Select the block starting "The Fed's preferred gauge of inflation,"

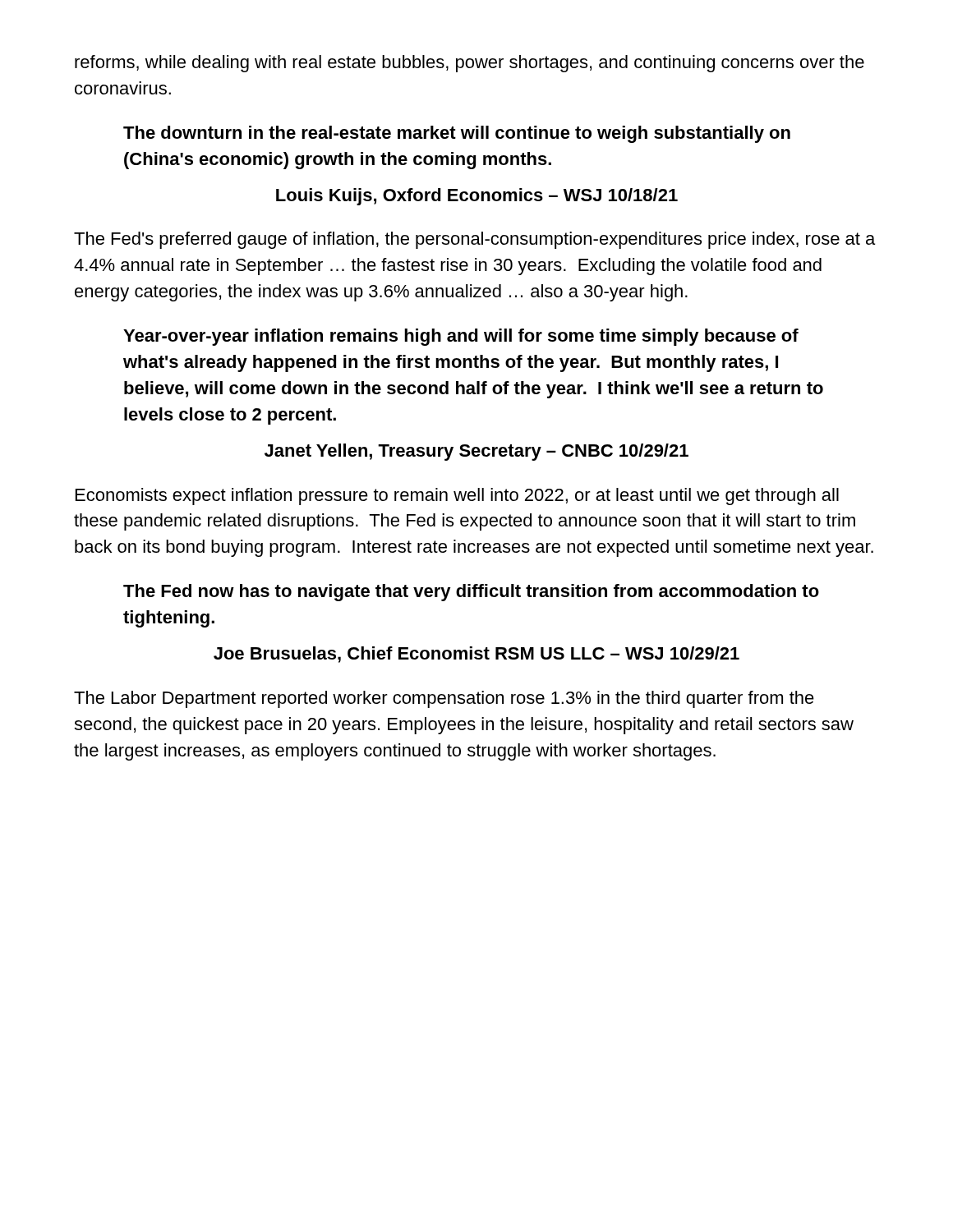[x=475, y=265]
